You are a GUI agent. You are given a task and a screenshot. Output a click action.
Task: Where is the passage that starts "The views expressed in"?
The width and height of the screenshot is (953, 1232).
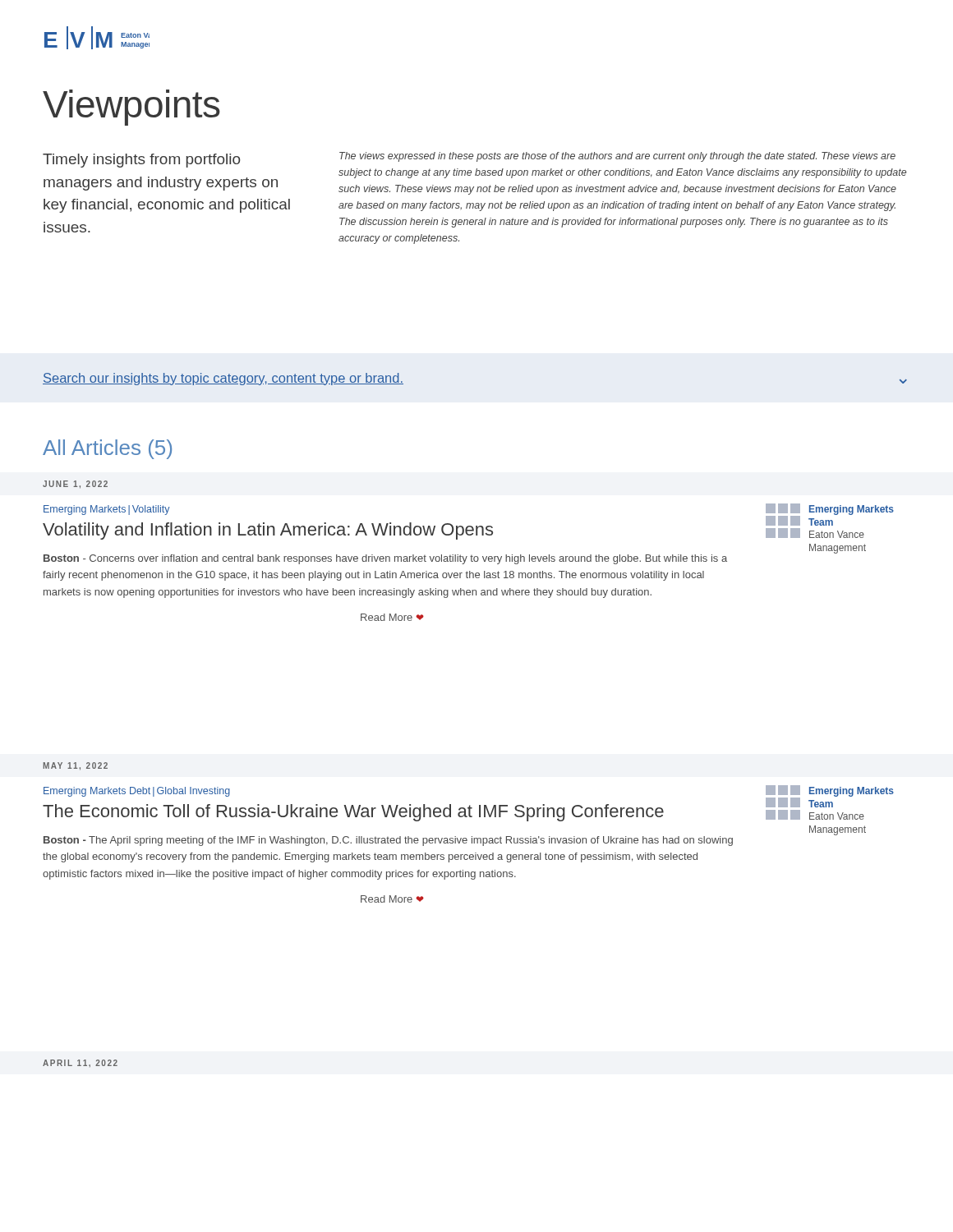click(x=626, y=197)
